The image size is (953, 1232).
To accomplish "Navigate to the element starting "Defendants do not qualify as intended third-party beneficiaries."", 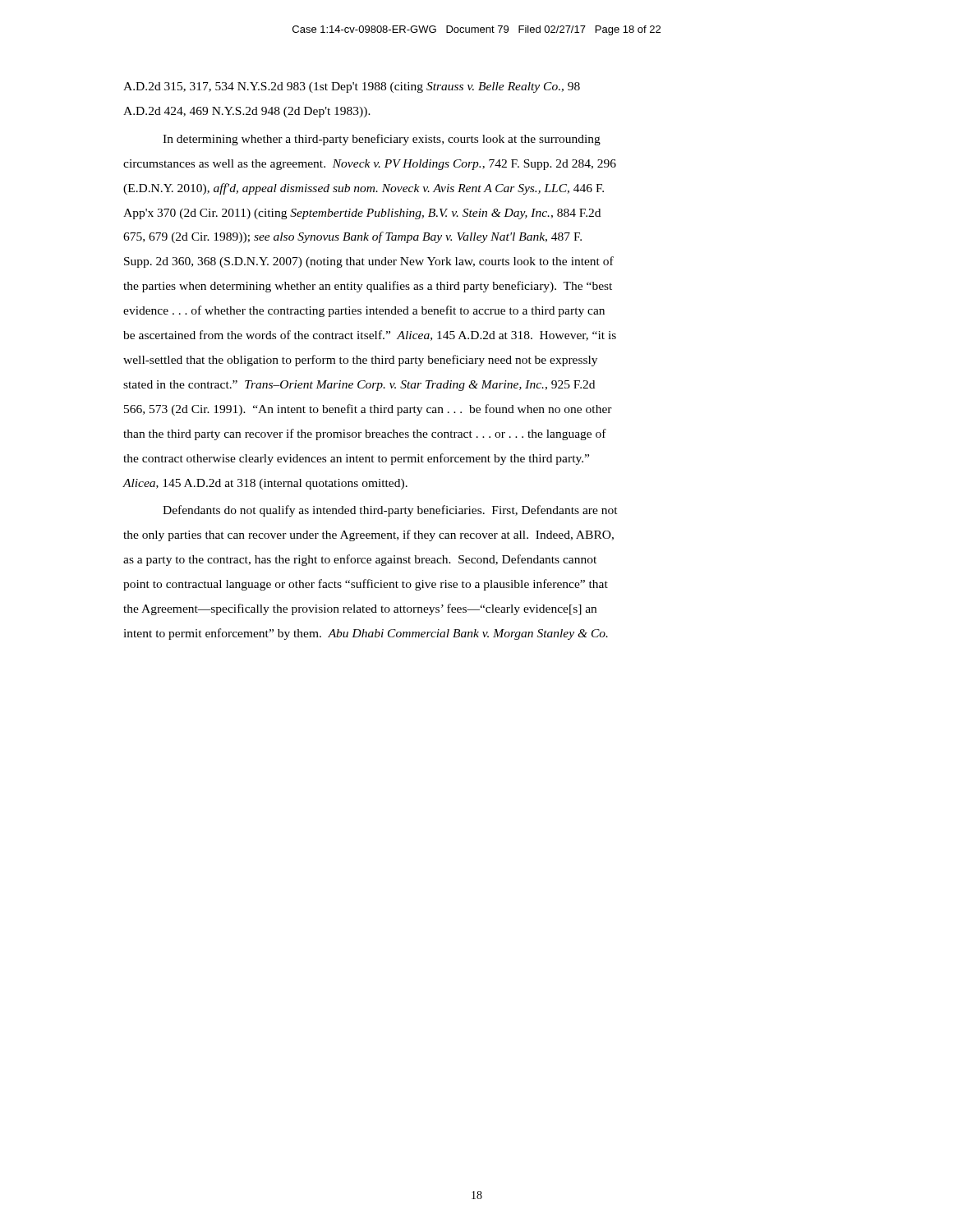I will [476, 572].
